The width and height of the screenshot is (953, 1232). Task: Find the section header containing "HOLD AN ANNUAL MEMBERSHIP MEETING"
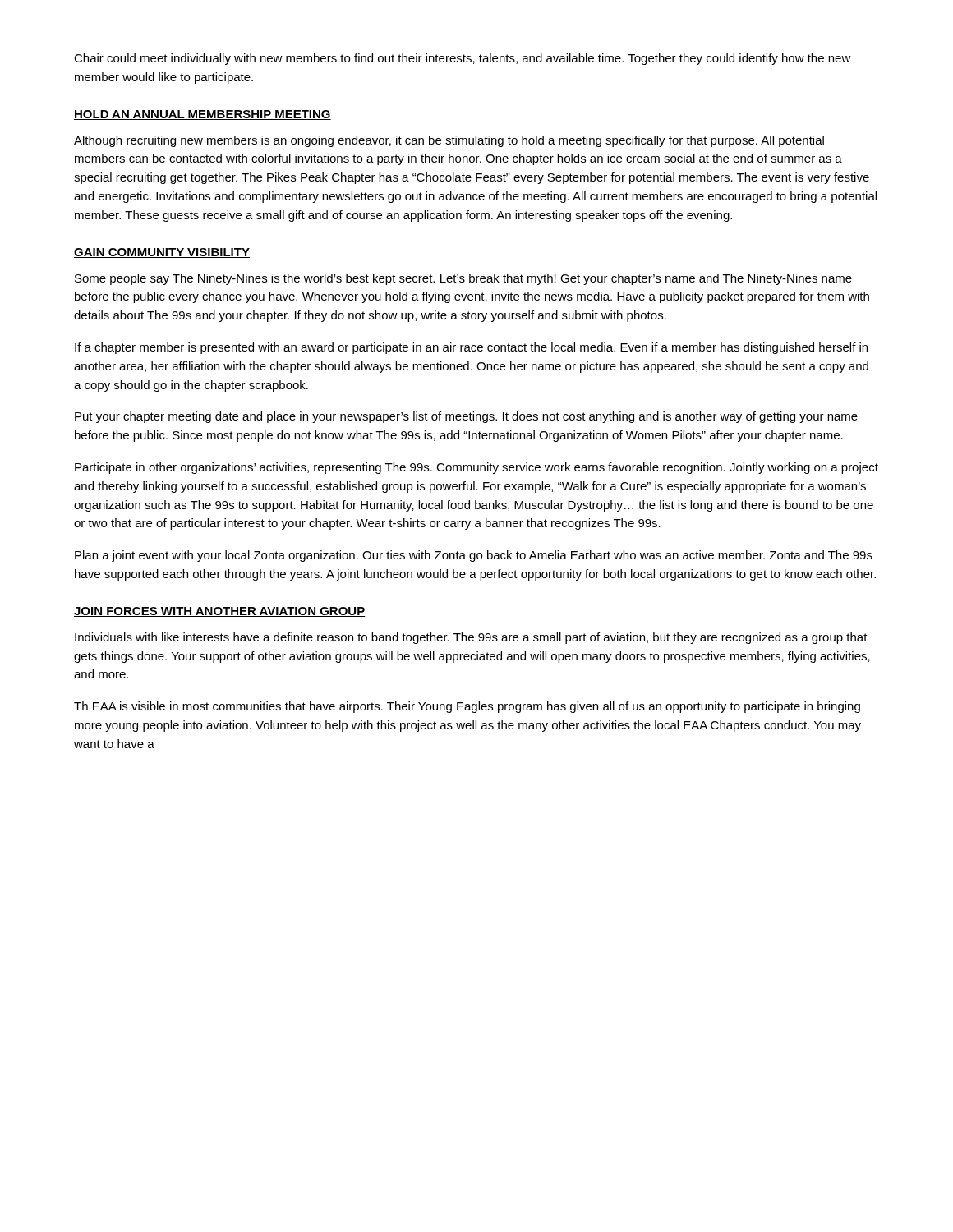click(x=202, y=113)
